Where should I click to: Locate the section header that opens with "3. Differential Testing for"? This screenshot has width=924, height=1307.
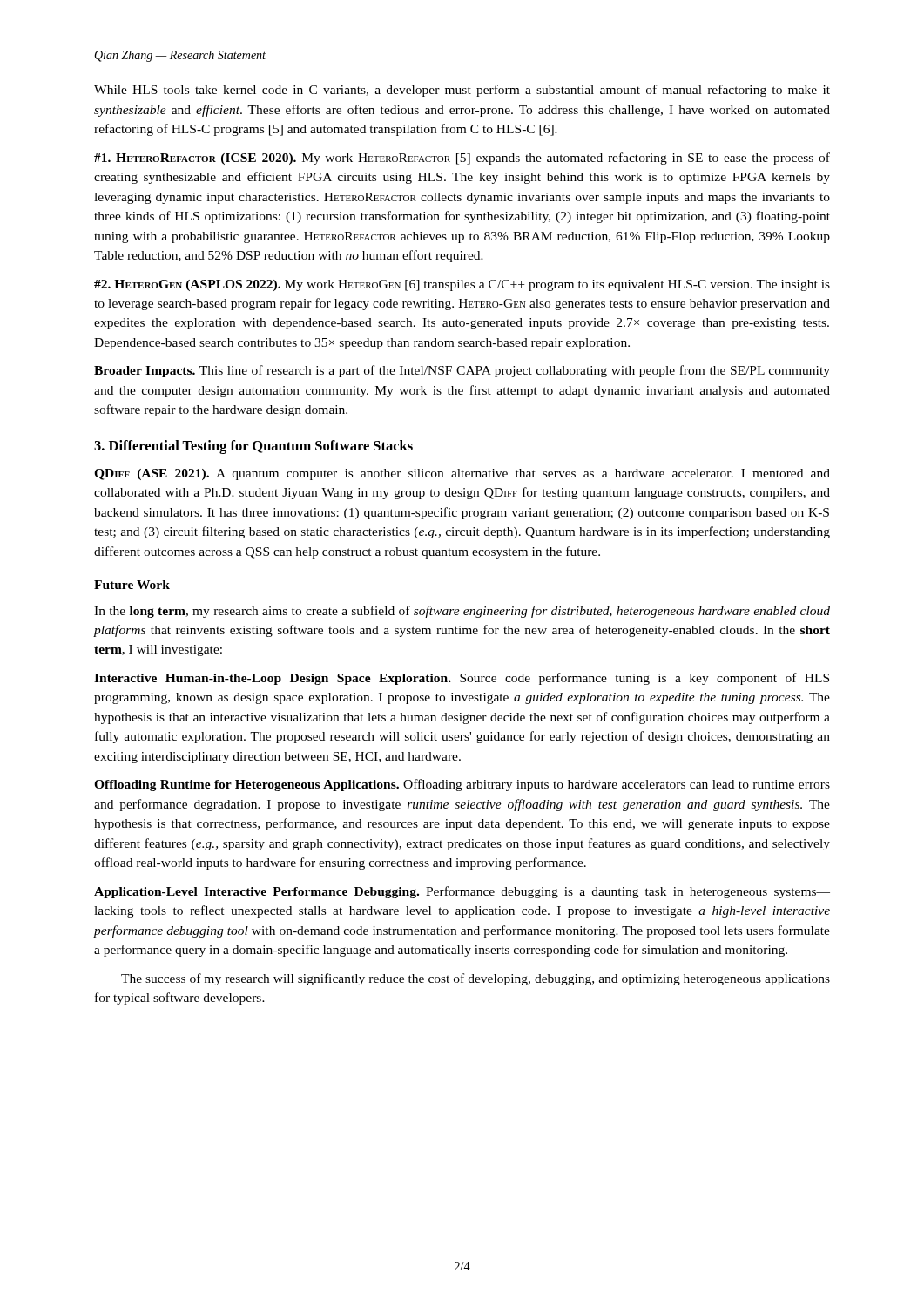(x=254, y=445)
